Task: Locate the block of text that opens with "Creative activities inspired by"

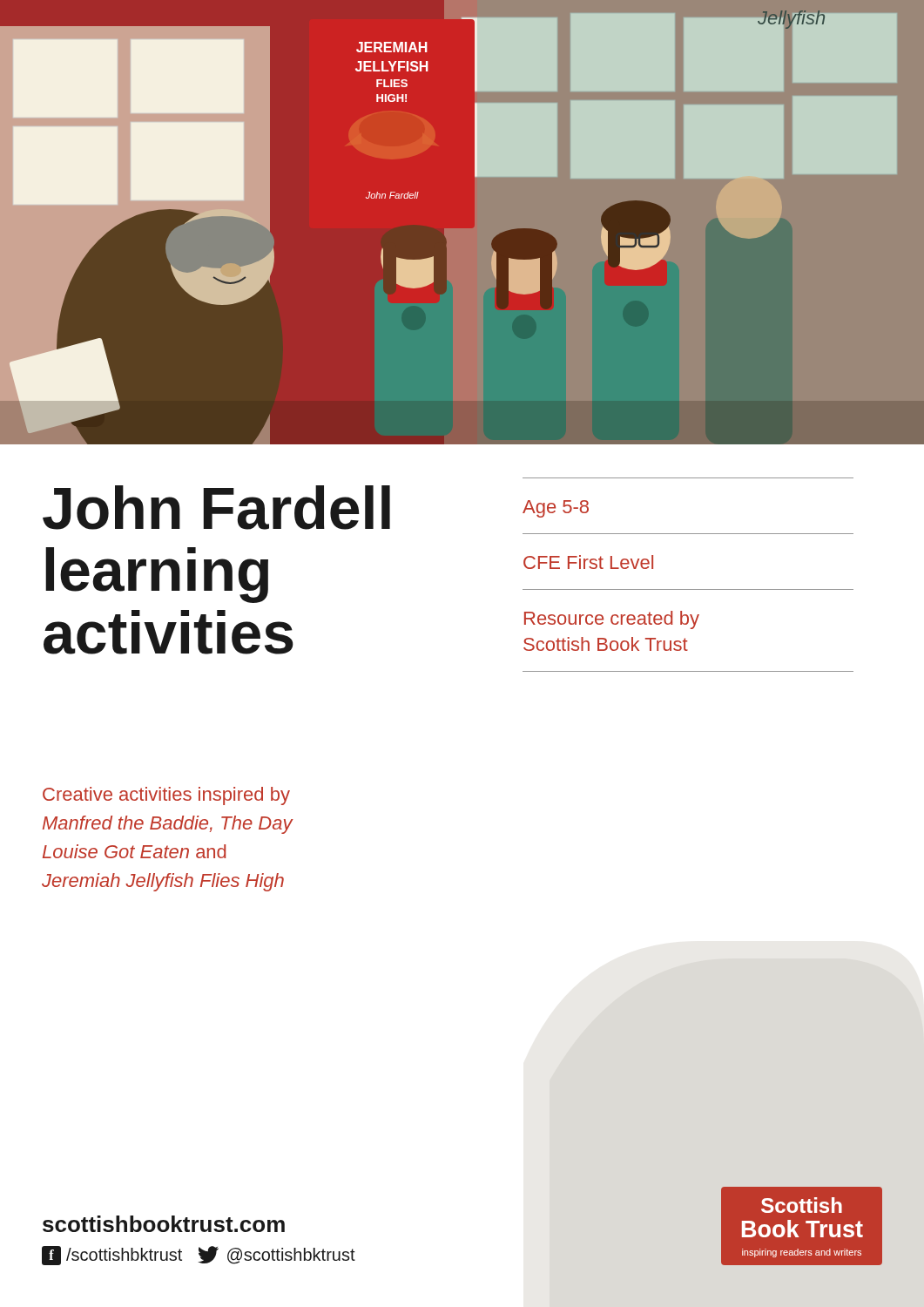Action: 251,837
